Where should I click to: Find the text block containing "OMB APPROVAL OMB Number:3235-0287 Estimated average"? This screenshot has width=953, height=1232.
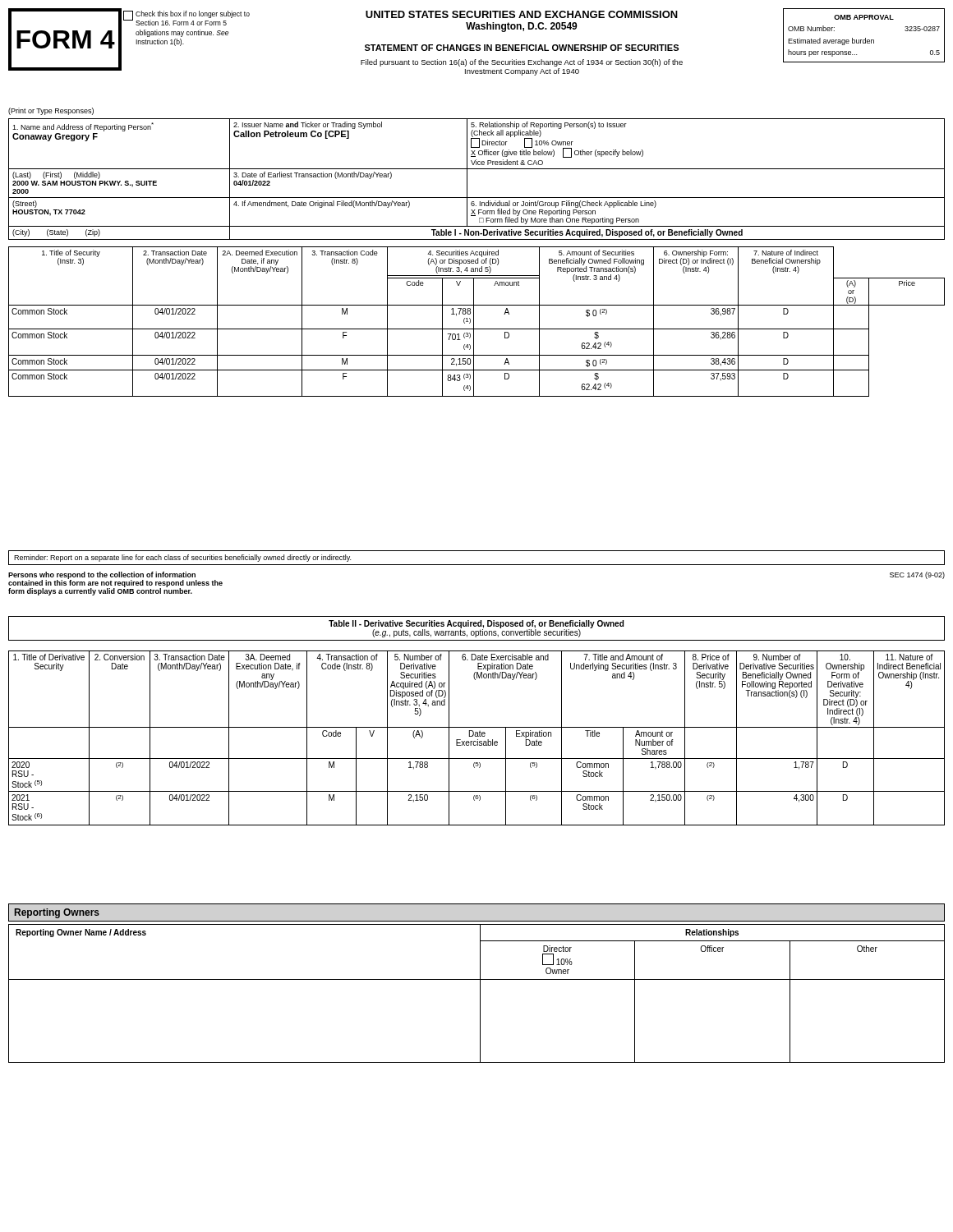[864, 35]
